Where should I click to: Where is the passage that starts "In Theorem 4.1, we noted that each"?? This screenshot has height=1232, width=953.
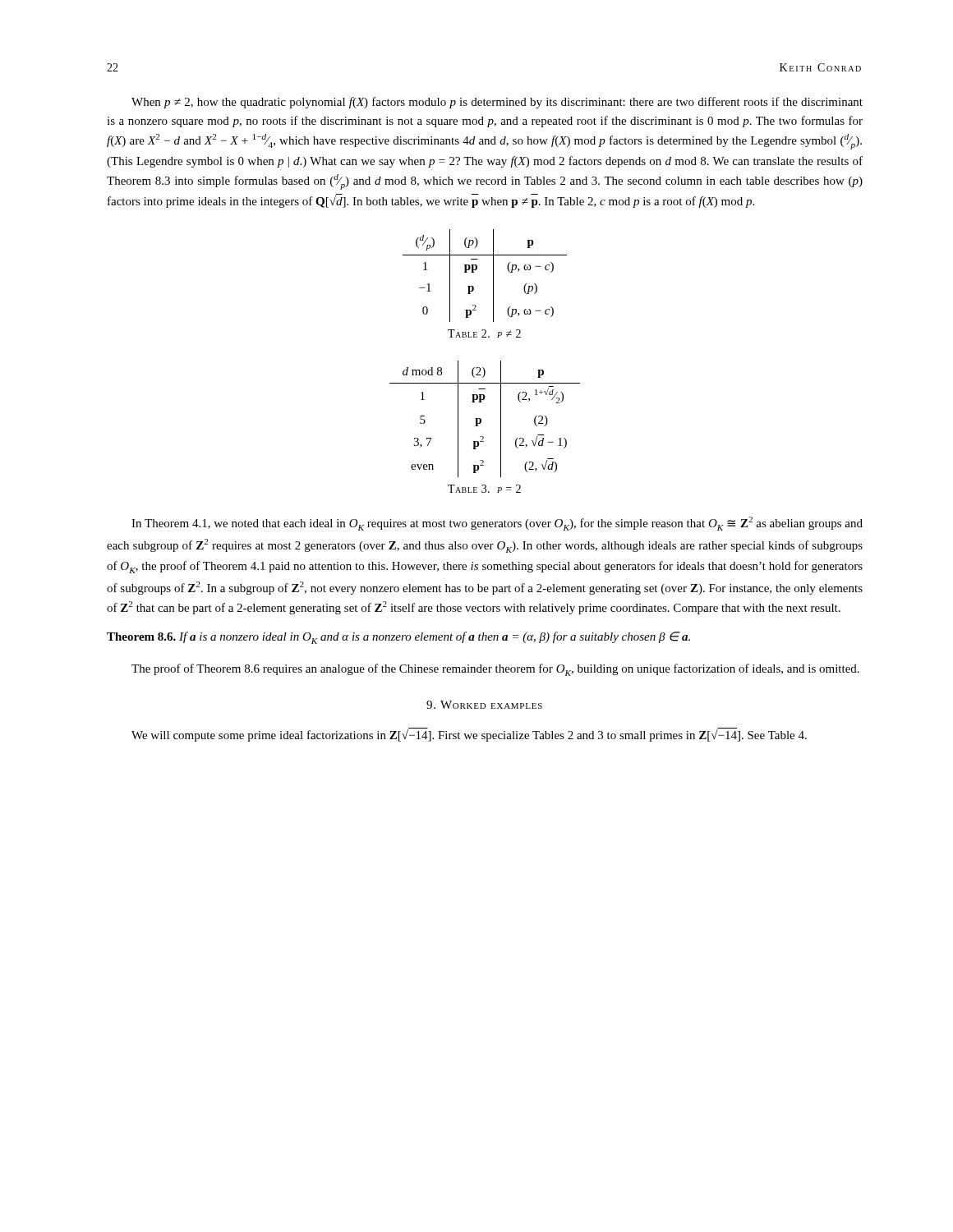(485, 565)
